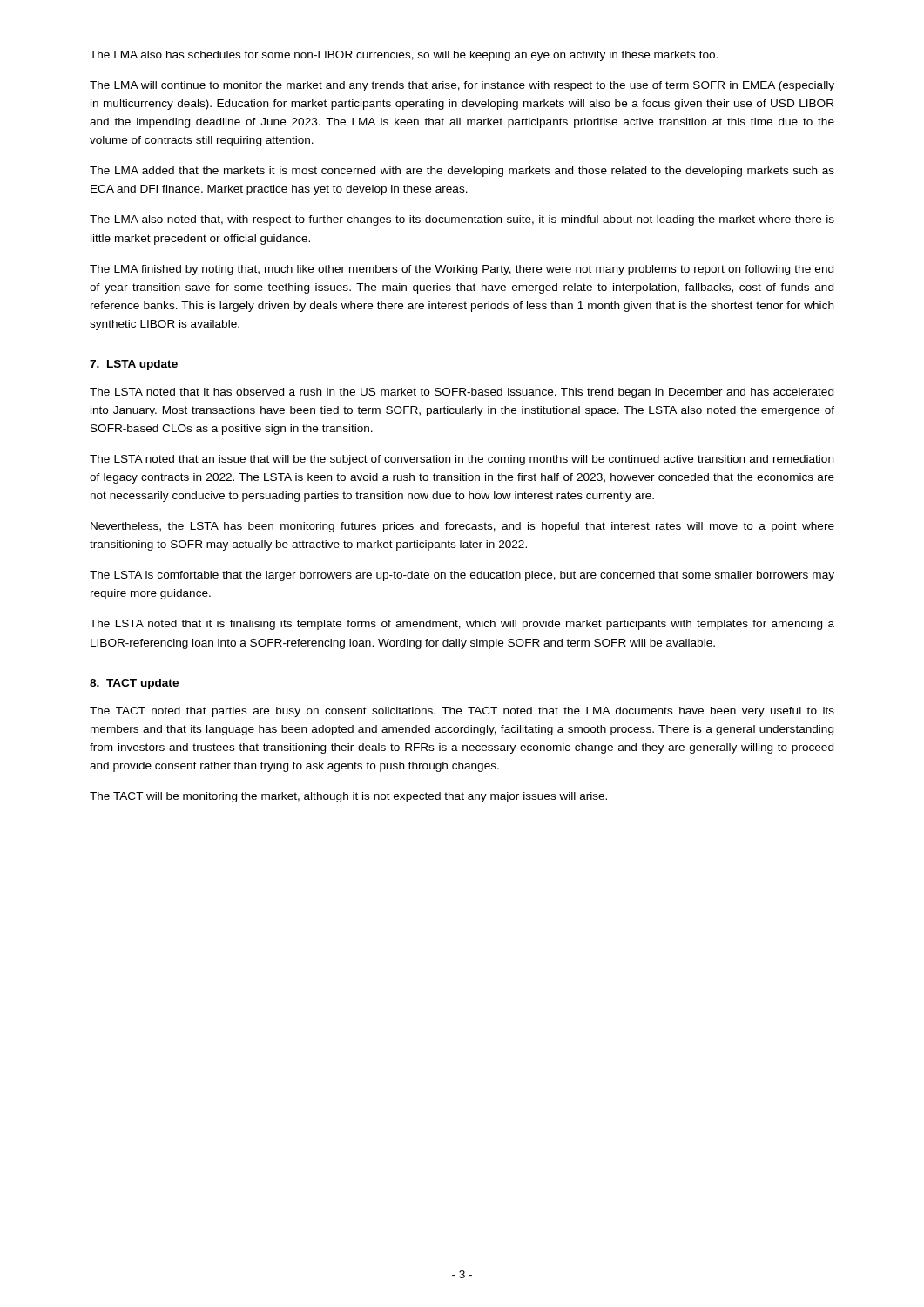Locate the section header containing "8. TACT update"
The height and width of the screenshot is (1307, 924).
pyautogui.click(x=134, y=682)
